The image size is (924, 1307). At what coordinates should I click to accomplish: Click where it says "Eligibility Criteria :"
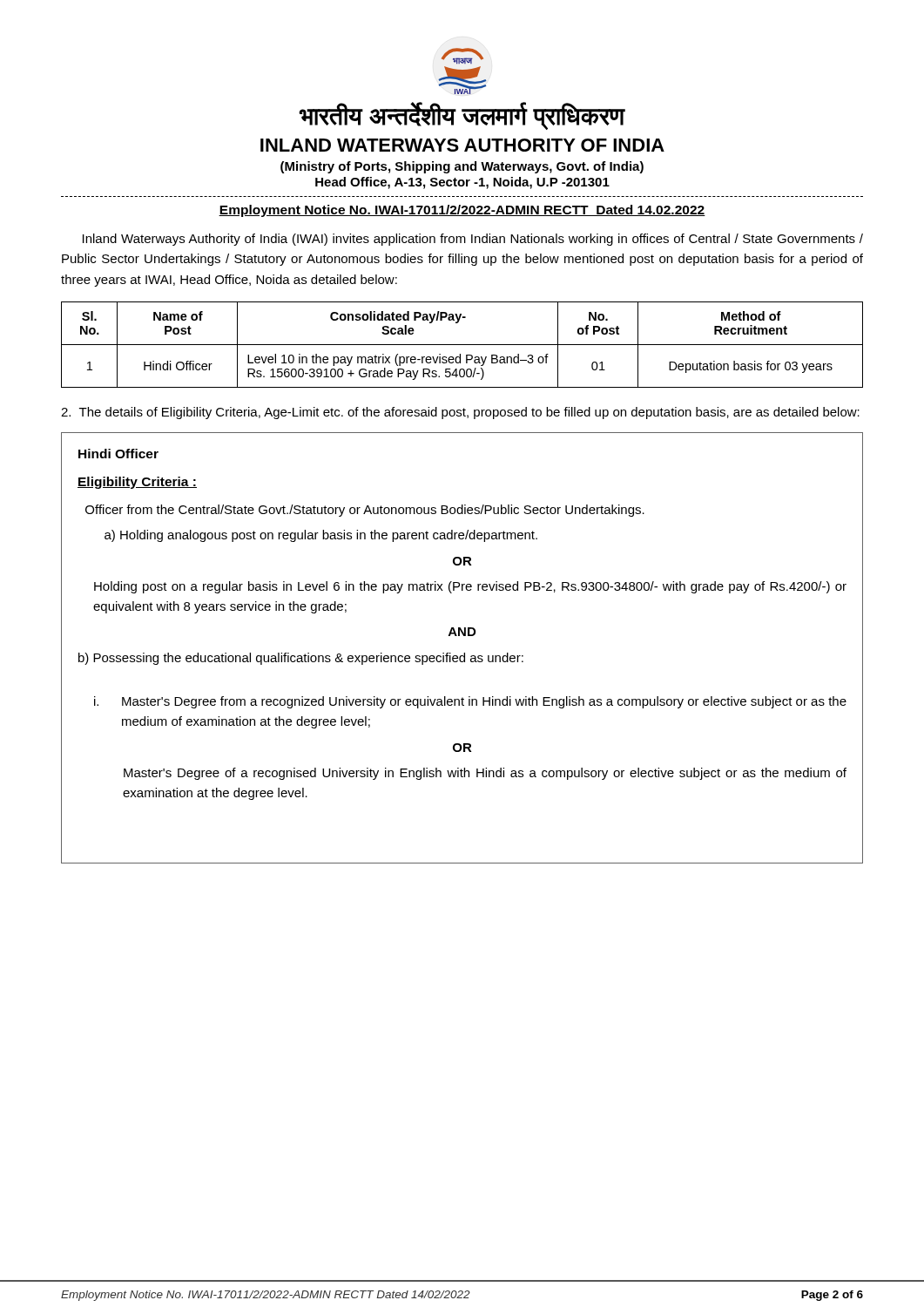[x=137, y=481]
